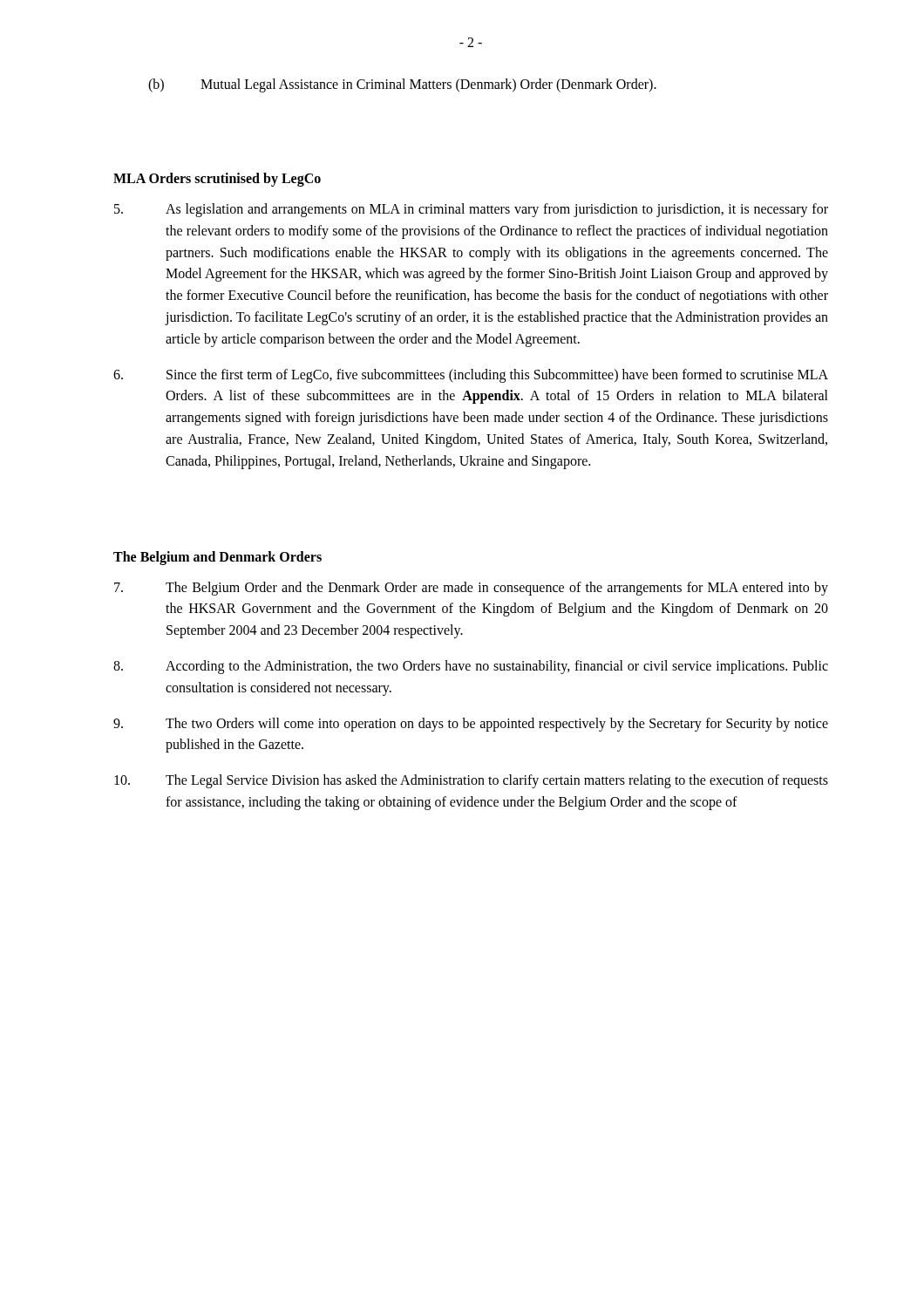Click the passage that begins "As legislation and arrangements"
This screenshot has width=924, height=1308.
coord(471,274)
